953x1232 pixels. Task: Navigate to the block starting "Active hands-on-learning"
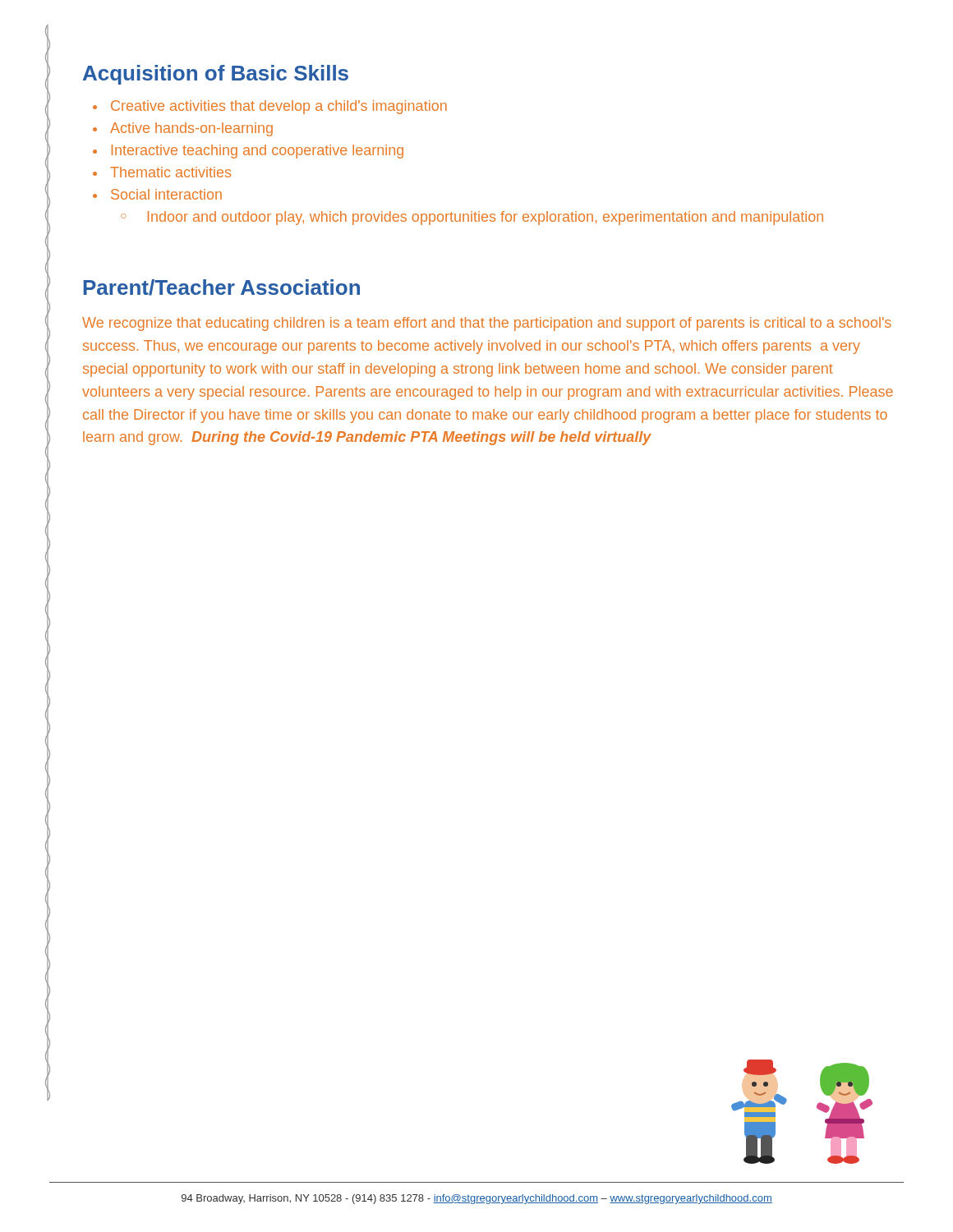point(191,129)
